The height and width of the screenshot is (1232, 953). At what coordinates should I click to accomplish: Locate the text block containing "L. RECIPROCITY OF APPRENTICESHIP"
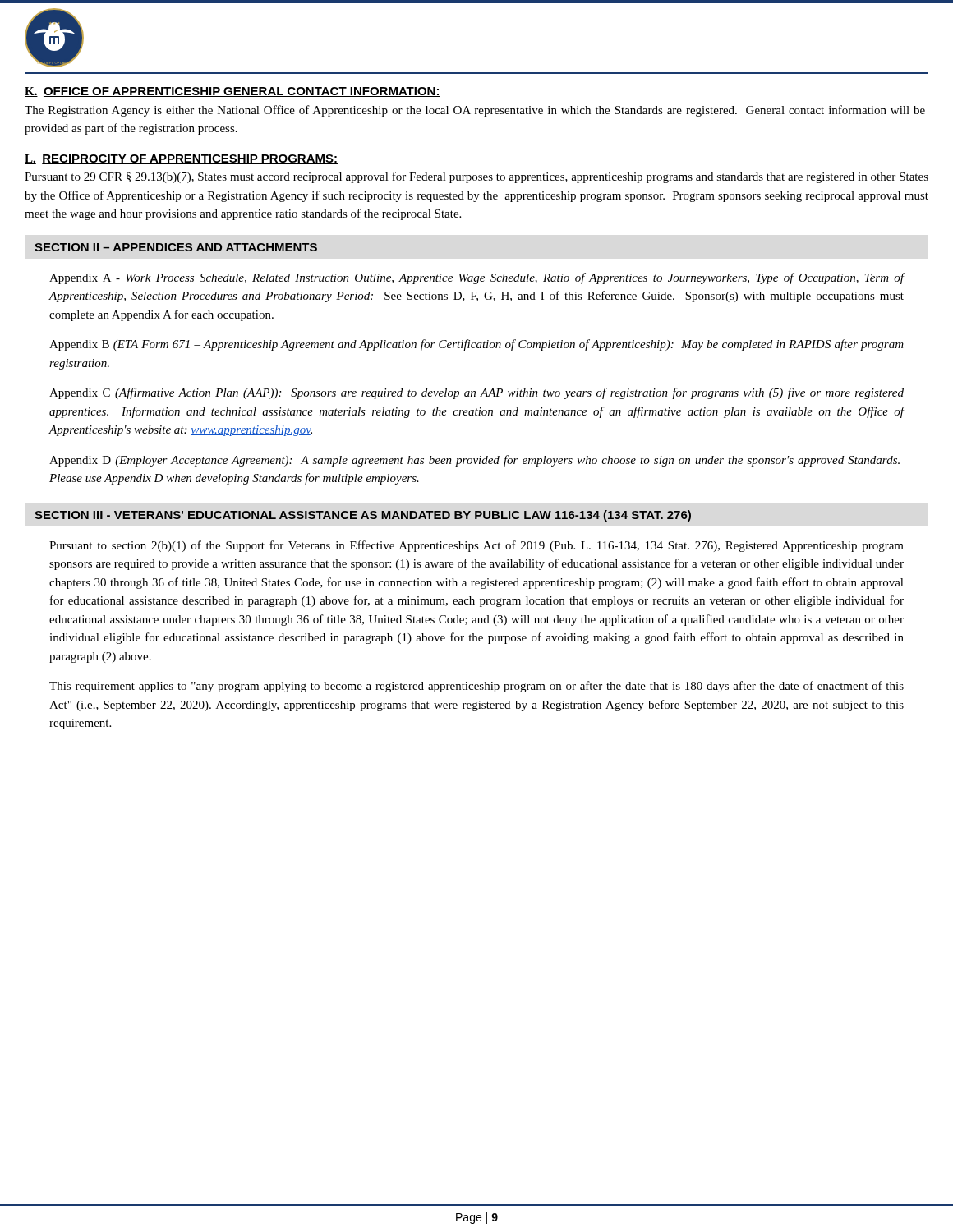click(x=476, y=186)
